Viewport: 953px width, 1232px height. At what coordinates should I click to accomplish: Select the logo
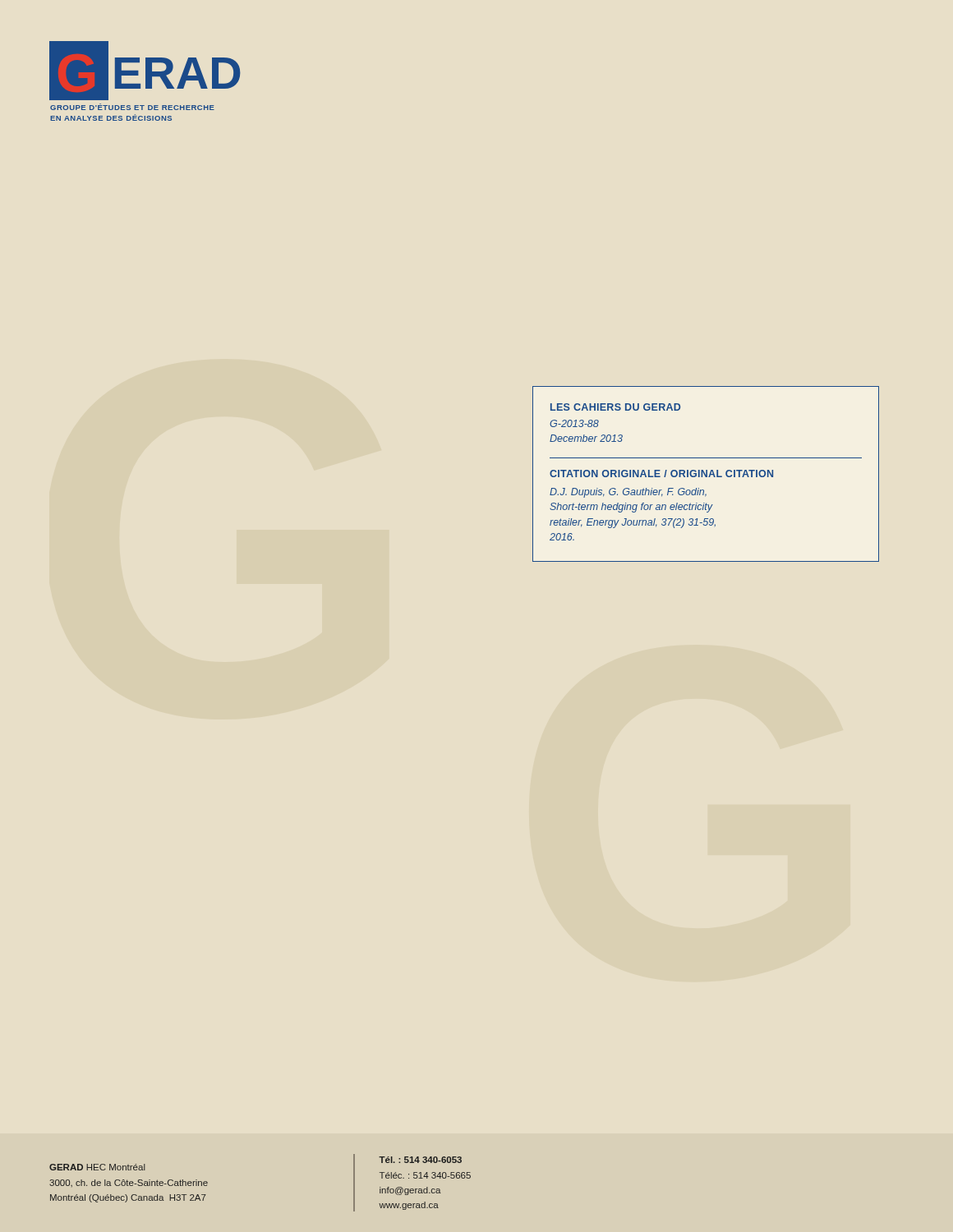tap(160, 84)
